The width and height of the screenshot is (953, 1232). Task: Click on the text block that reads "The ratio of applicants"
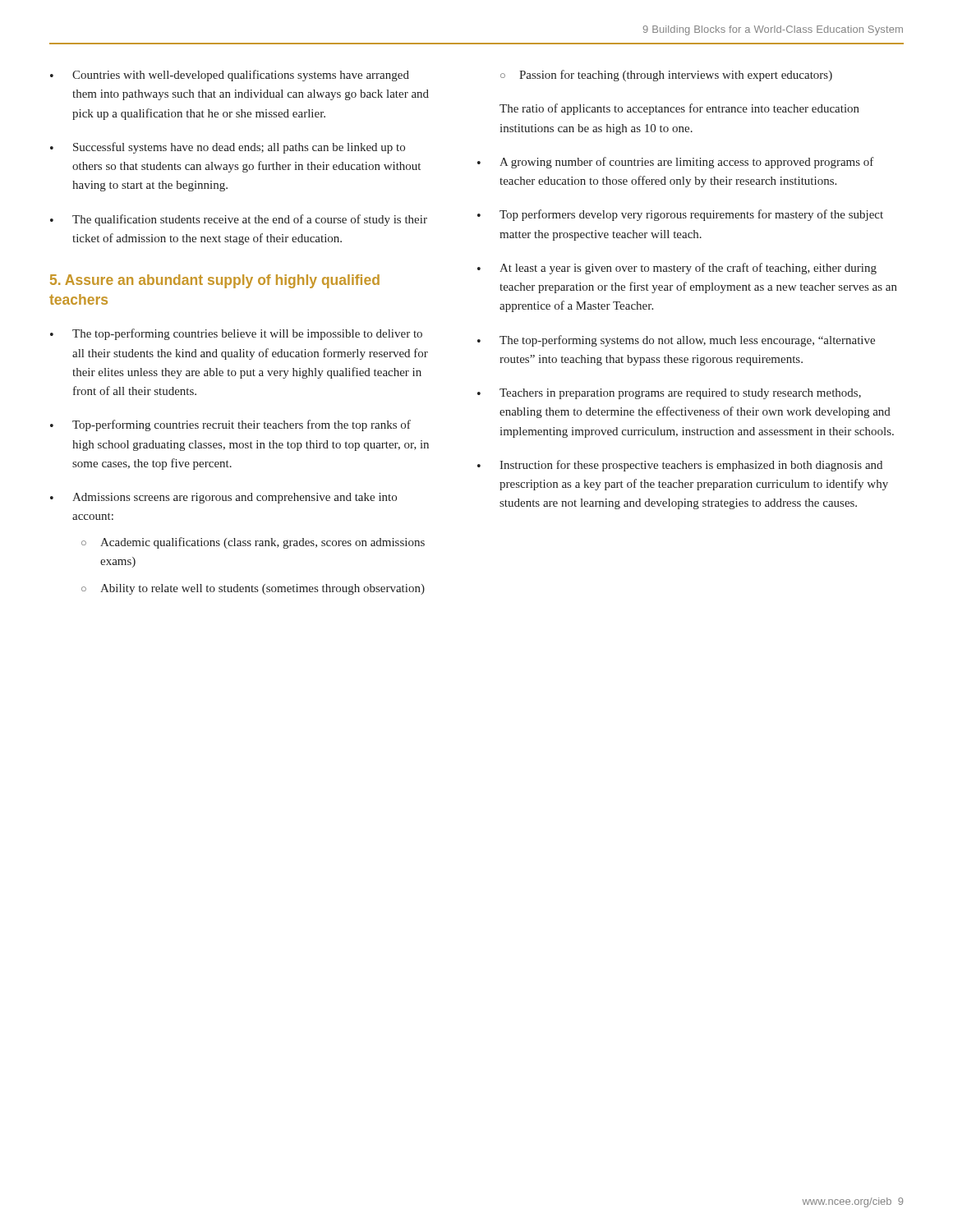pyautogui.click(x=679, y=118)
